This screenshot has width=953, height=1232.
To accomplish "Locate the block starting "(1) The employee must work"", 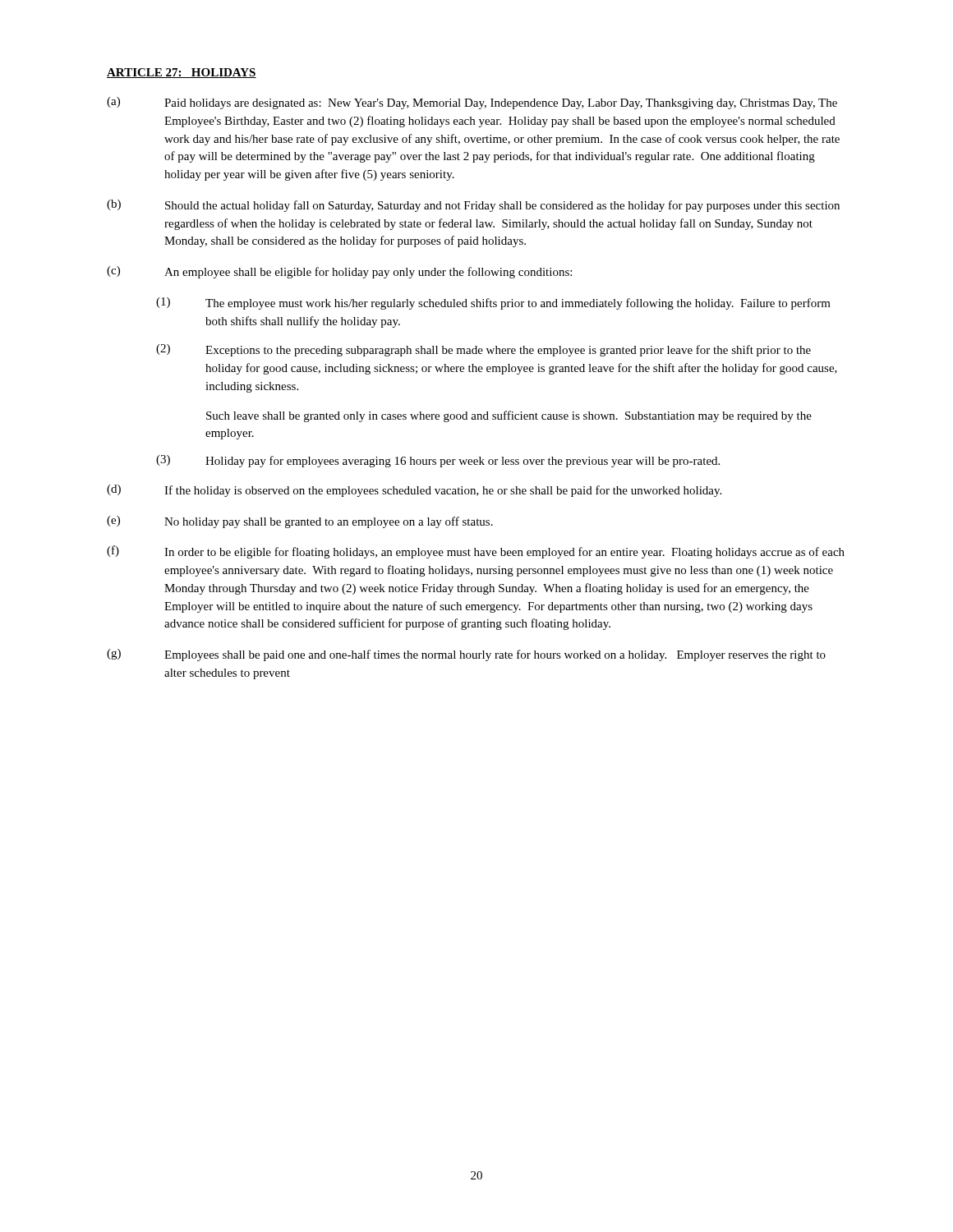I will click(x=501, y=313).
